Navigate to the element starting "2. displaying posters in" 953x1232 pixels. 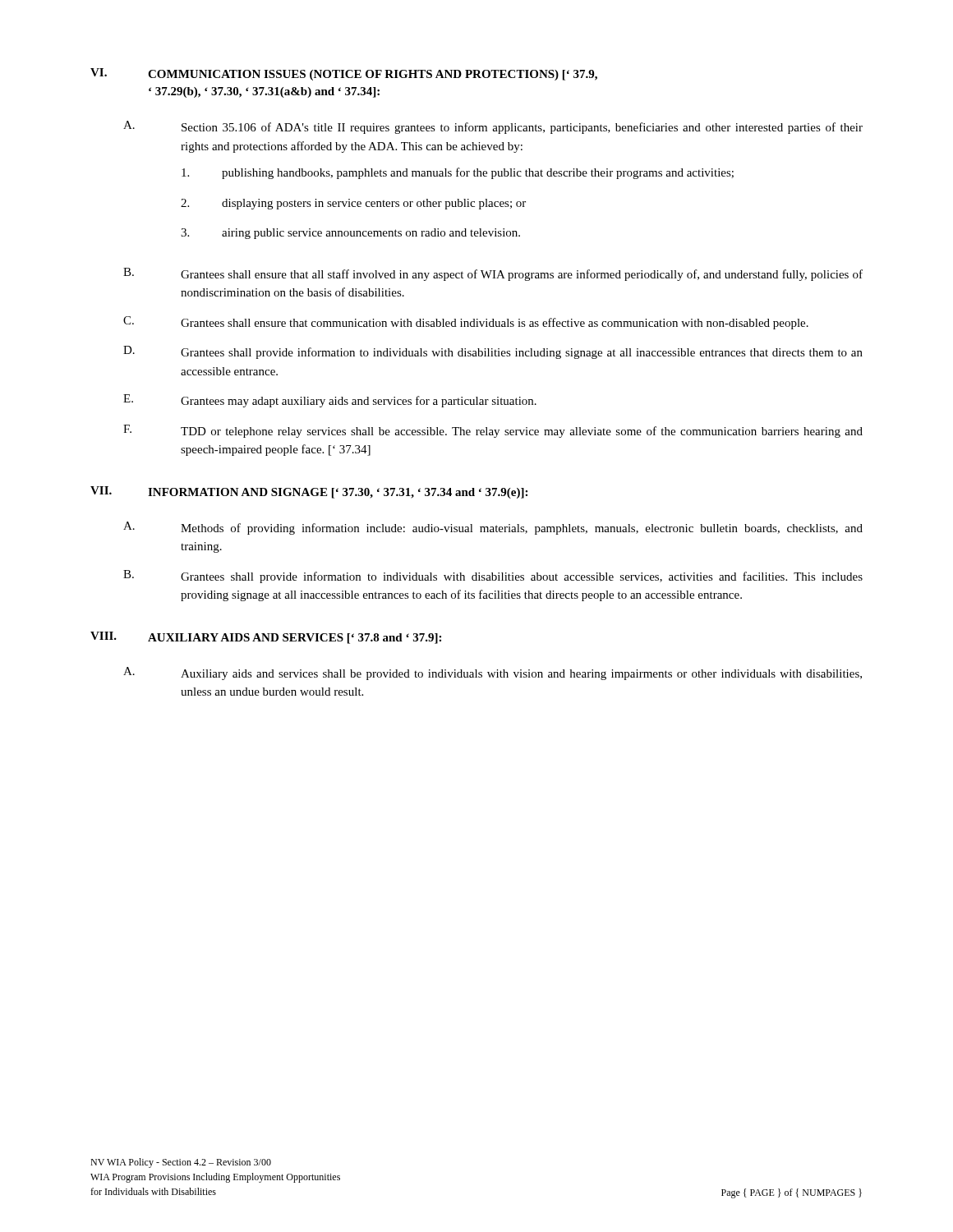tap(522, 203)
